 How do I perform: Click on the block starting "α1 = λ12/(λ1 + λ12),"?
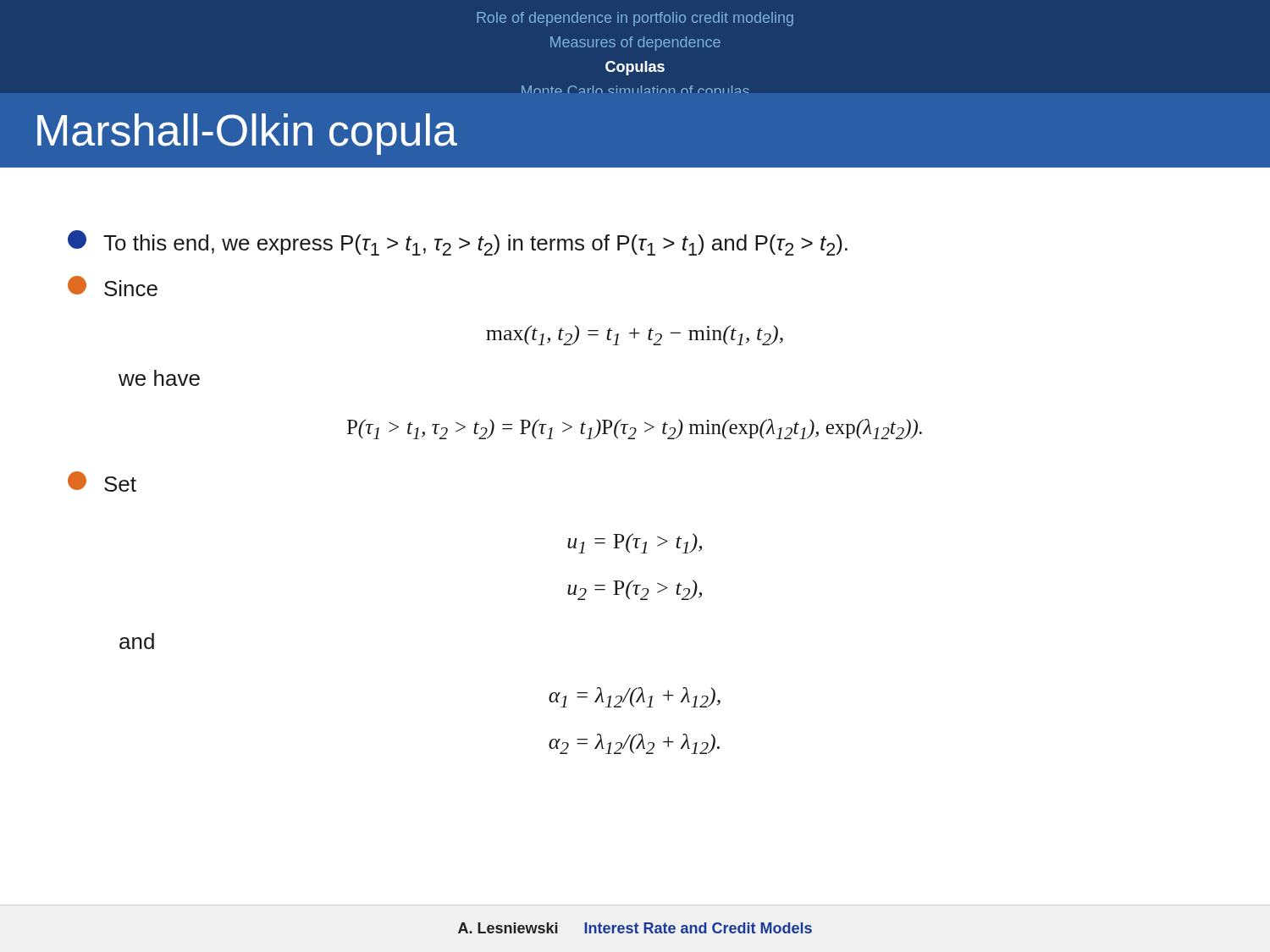(x=635, y=697)
